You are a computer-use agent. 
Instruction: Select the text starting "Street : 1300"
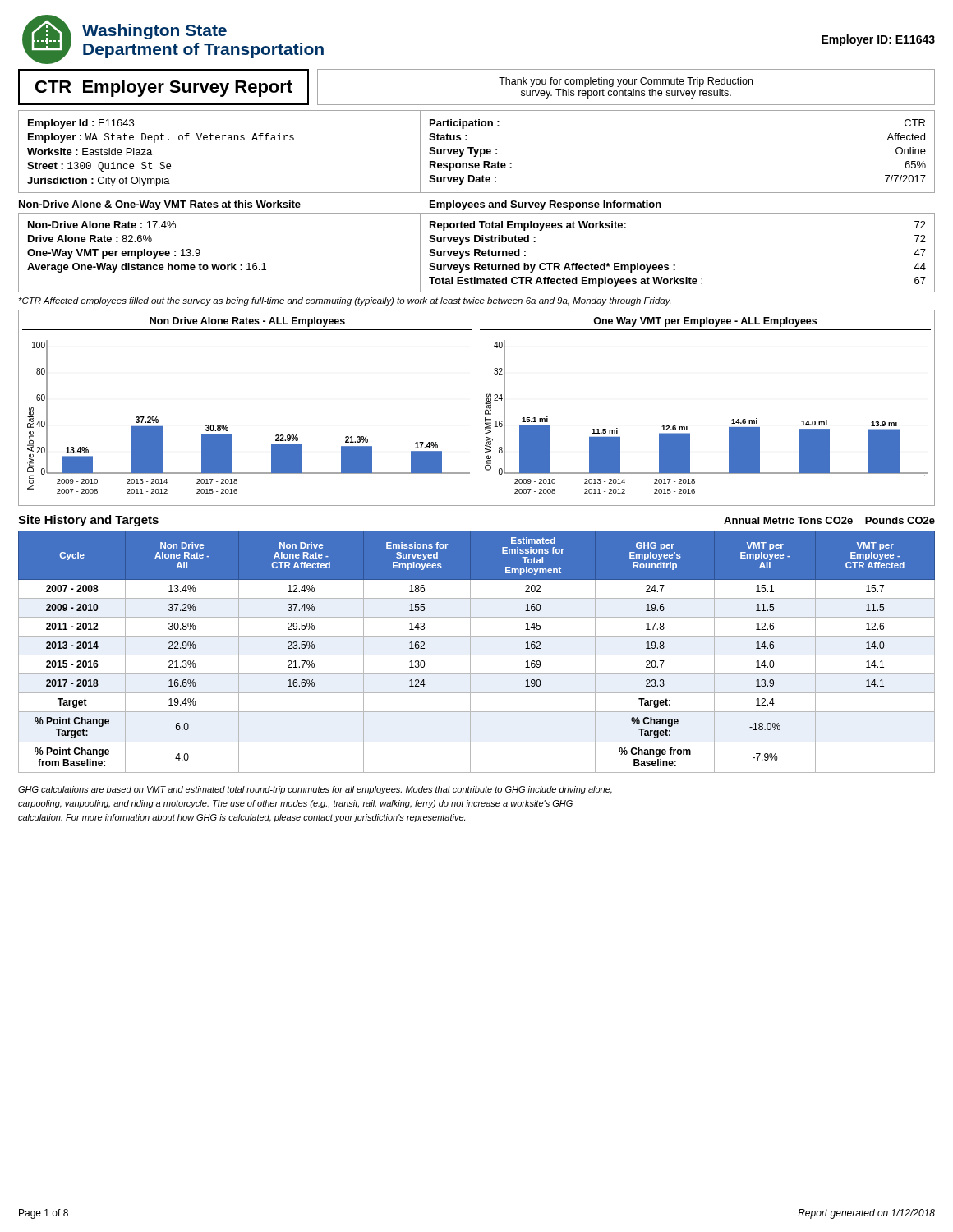click(99, 166)
